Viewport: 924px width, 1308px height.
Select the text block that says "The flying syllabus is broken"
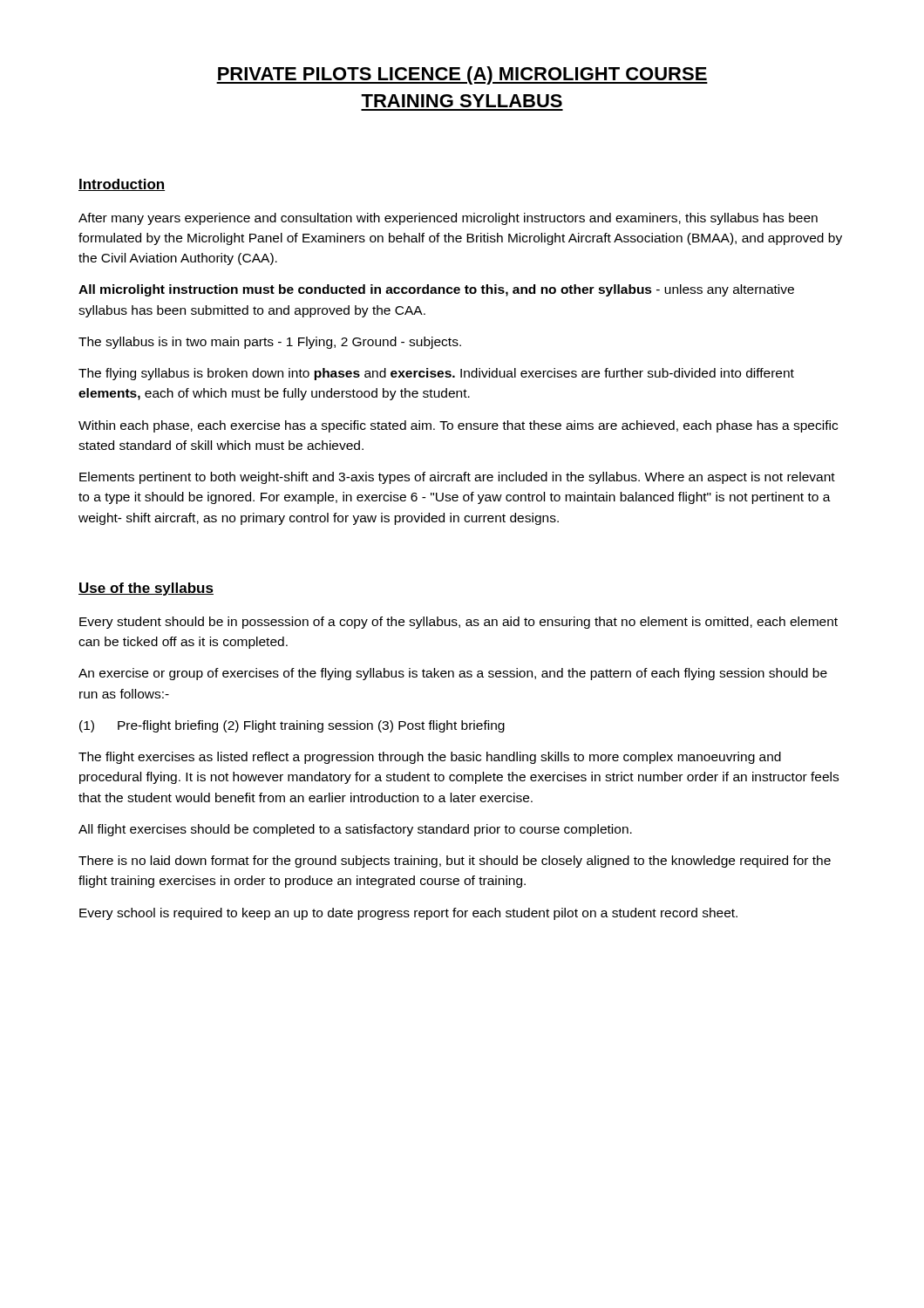pos(436,383)
